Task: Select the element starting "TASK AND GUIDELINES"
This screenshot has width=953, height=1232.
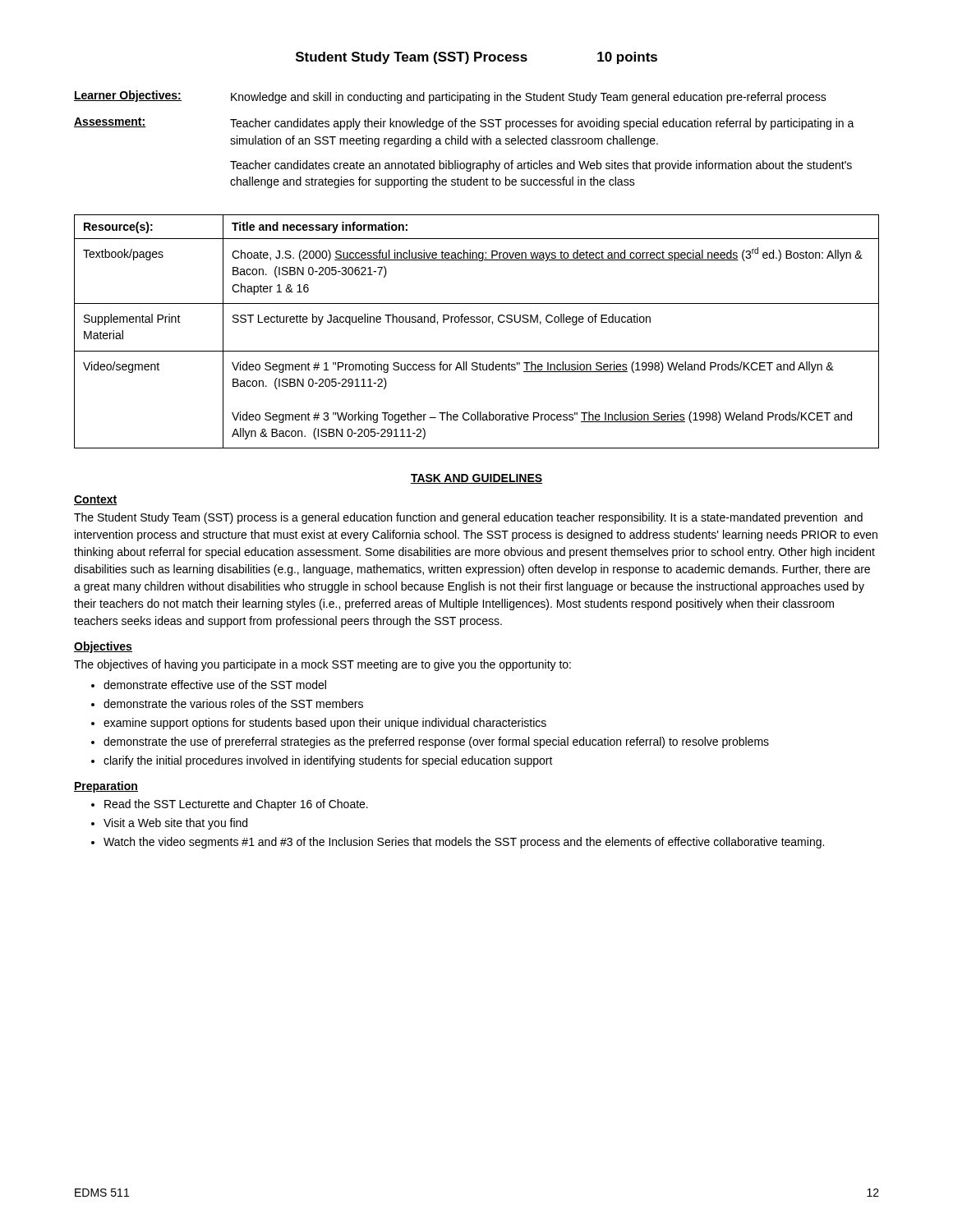Action: point(476,478)
